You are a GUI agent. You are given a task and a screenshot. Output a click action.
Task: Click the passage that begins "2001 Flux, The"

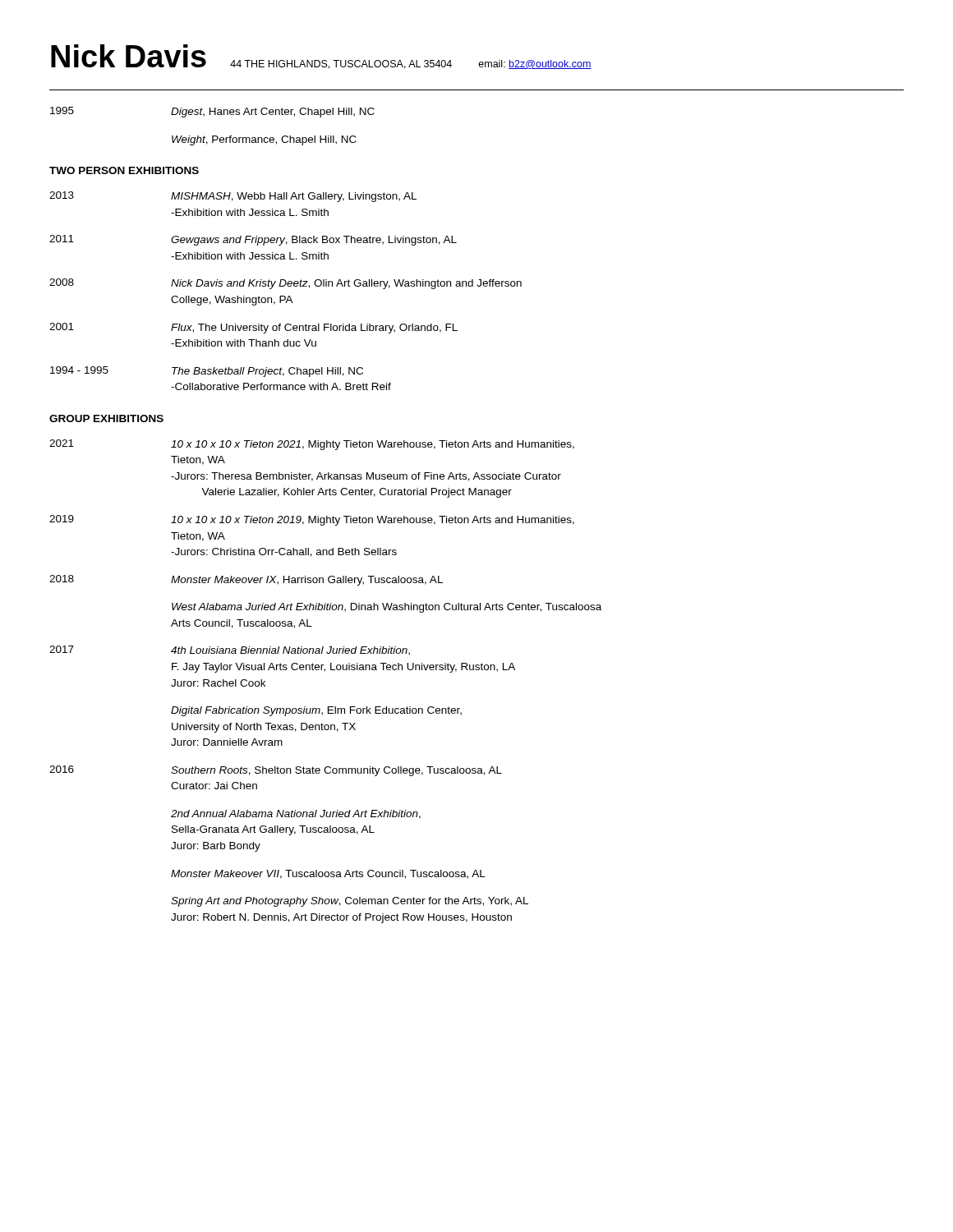(253, 328)
